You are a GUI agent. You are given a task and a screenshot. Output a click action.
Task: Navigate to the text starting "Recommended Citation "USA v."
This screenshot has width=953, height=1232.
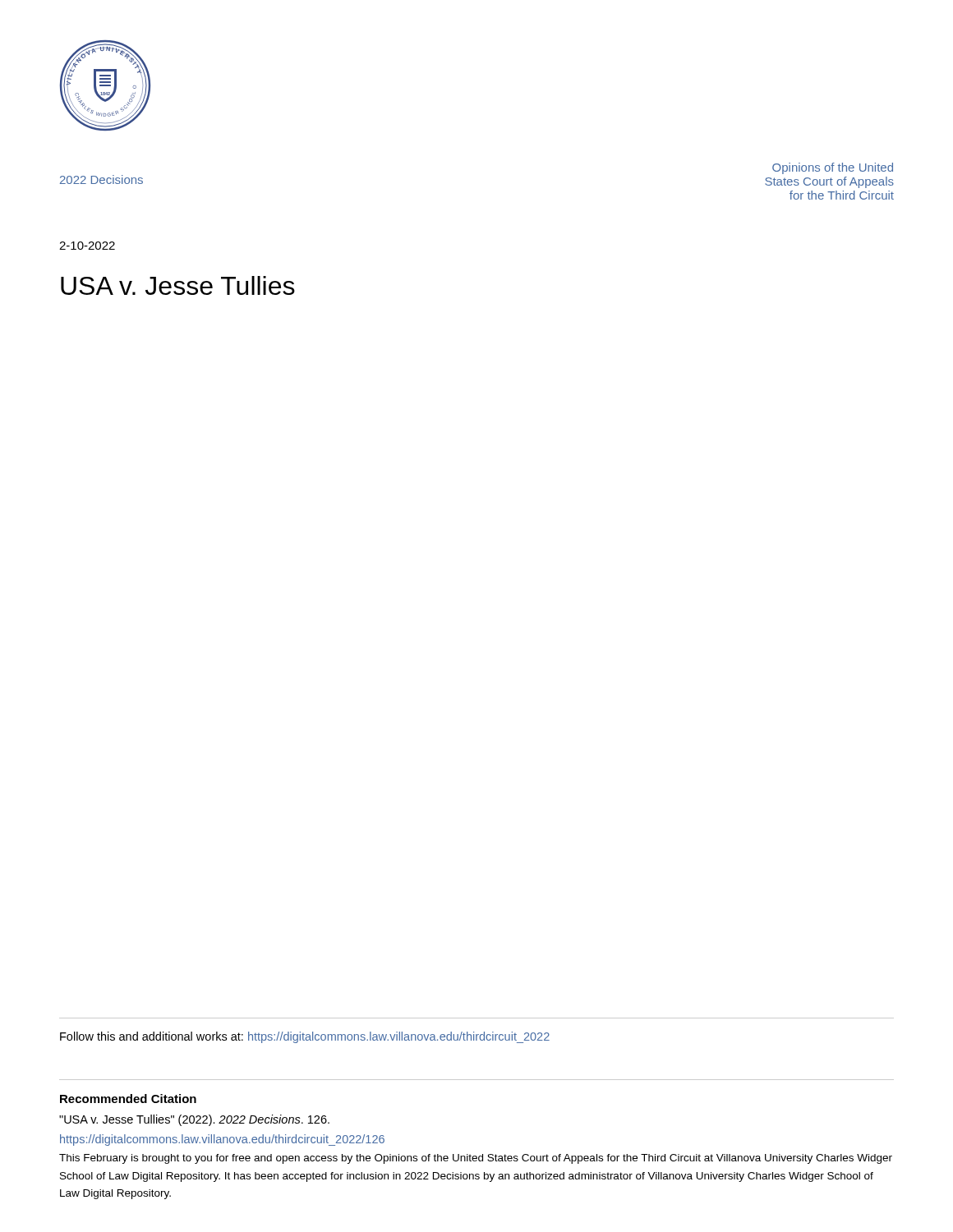pyautogui.click(x=128, y=1099)
